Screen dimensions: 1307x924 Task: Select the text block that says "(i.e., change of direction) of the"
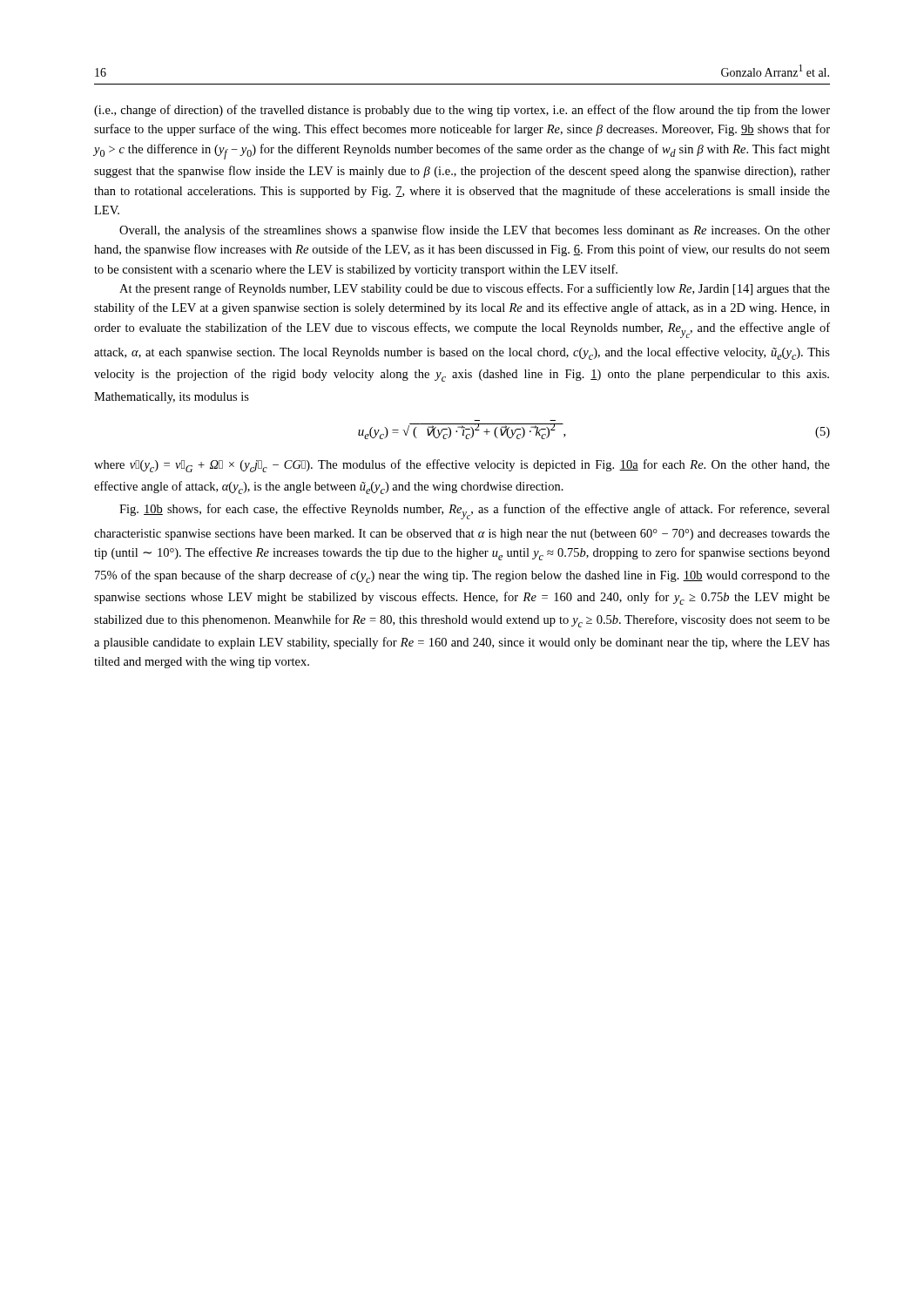click(462, 253)
